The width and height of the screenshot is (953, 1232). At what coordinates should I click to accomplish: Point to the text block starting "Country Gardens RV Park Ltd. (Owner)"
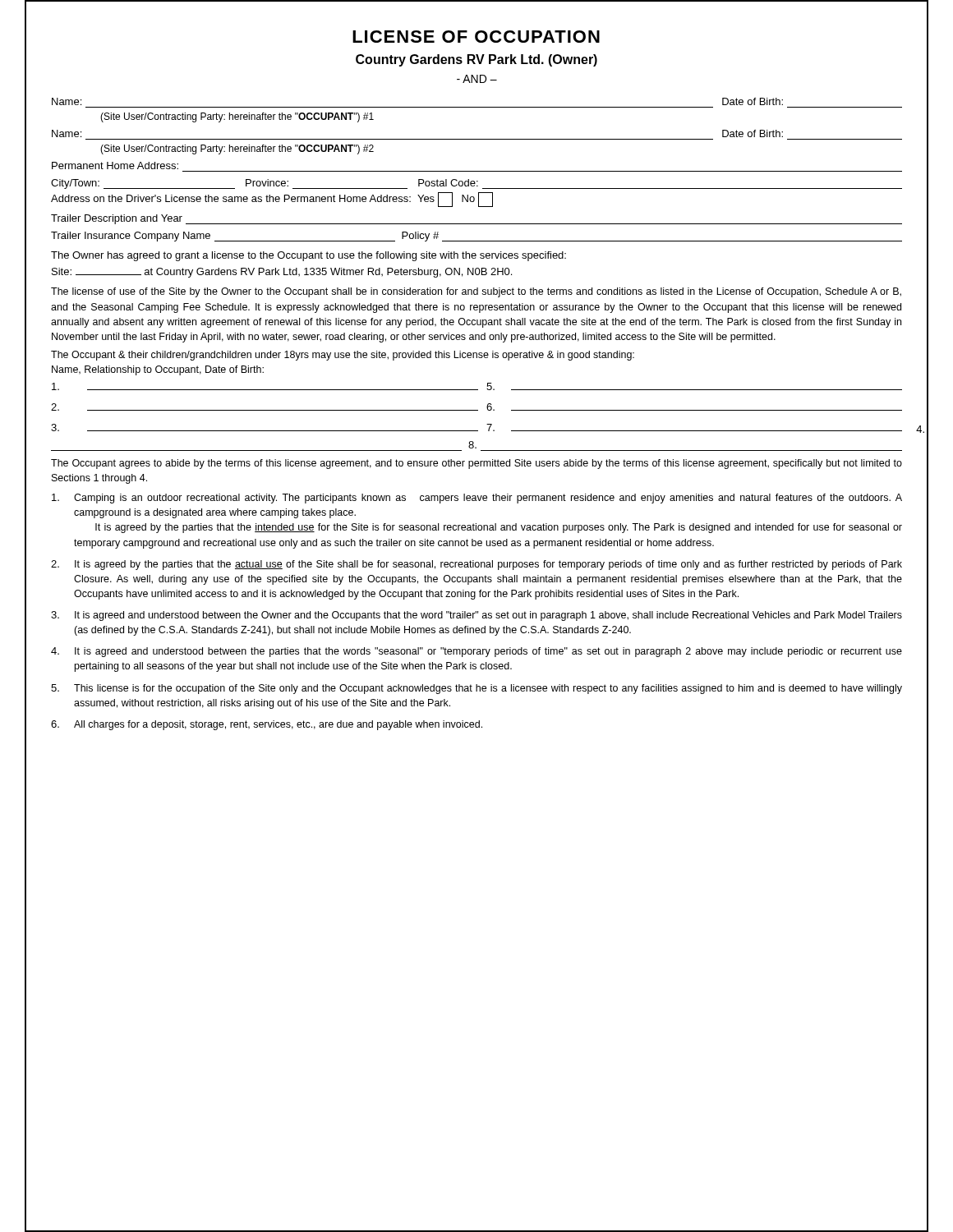(x=476, y=60)
